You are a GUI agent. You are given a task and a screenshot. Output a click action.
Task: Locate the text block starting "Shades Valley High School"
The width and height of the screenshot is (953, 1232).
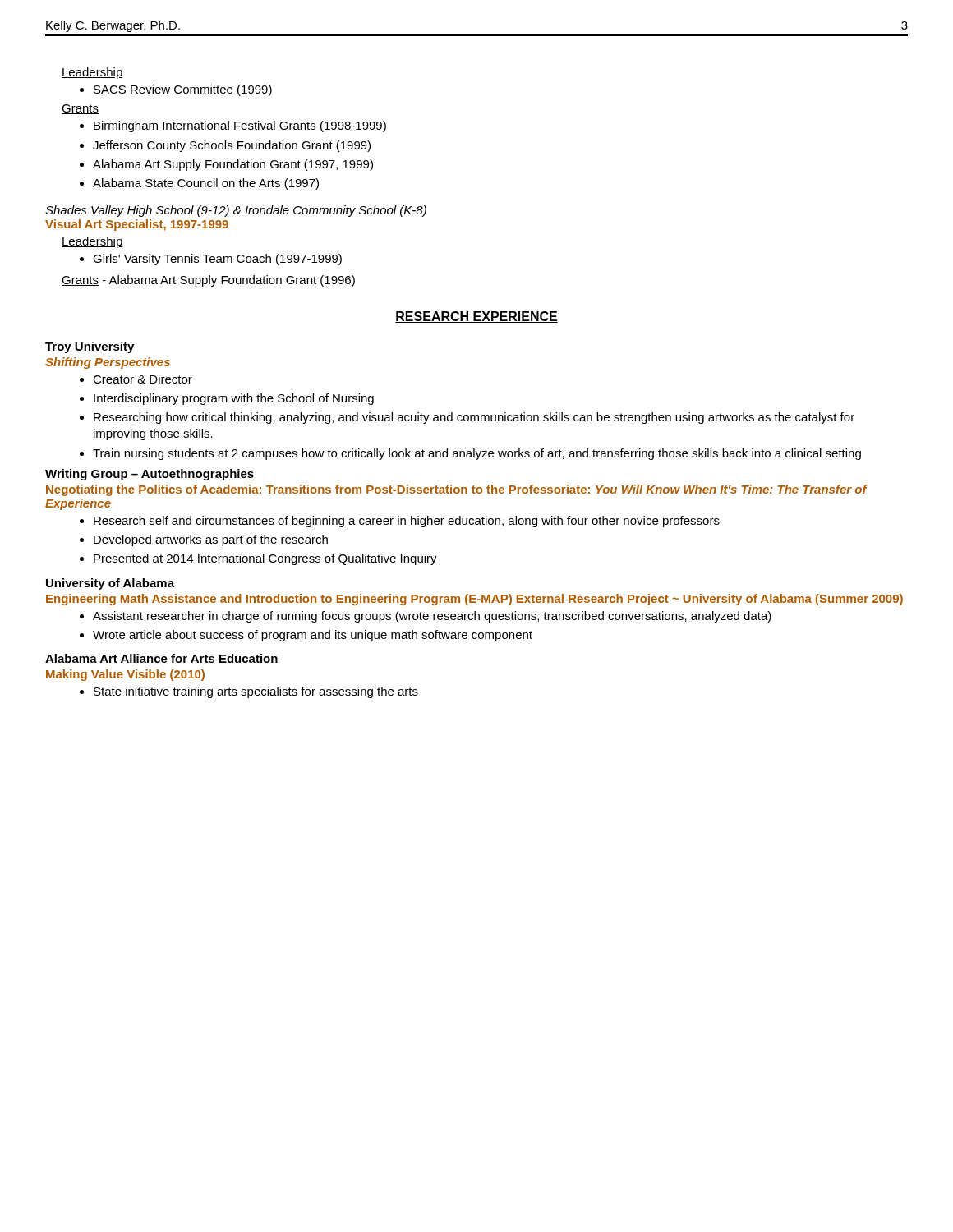[x=236, y=210]
